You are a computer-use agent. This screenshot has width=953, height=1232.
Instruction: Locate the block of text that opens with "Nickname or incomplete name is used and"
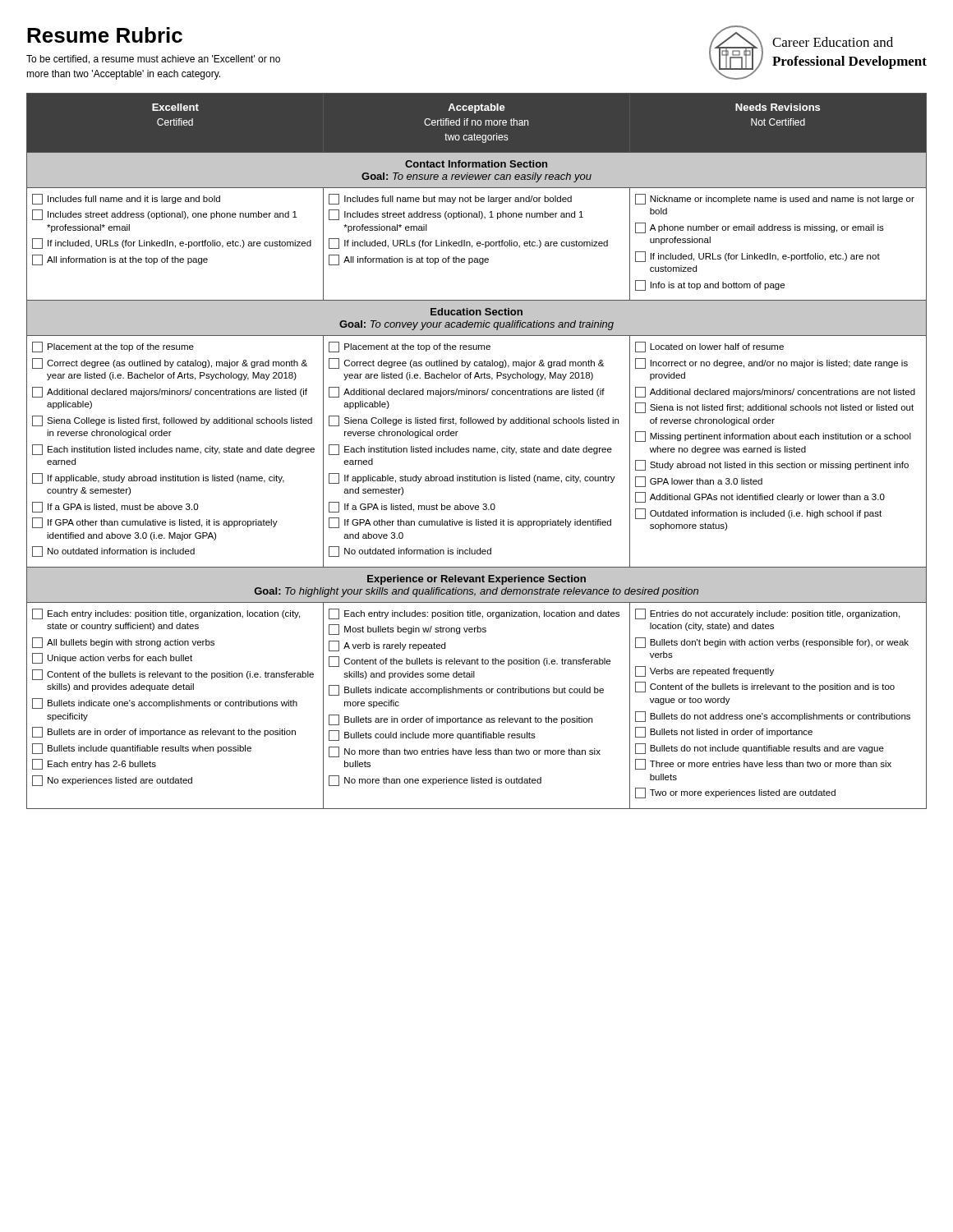click(x=775, y=199)
